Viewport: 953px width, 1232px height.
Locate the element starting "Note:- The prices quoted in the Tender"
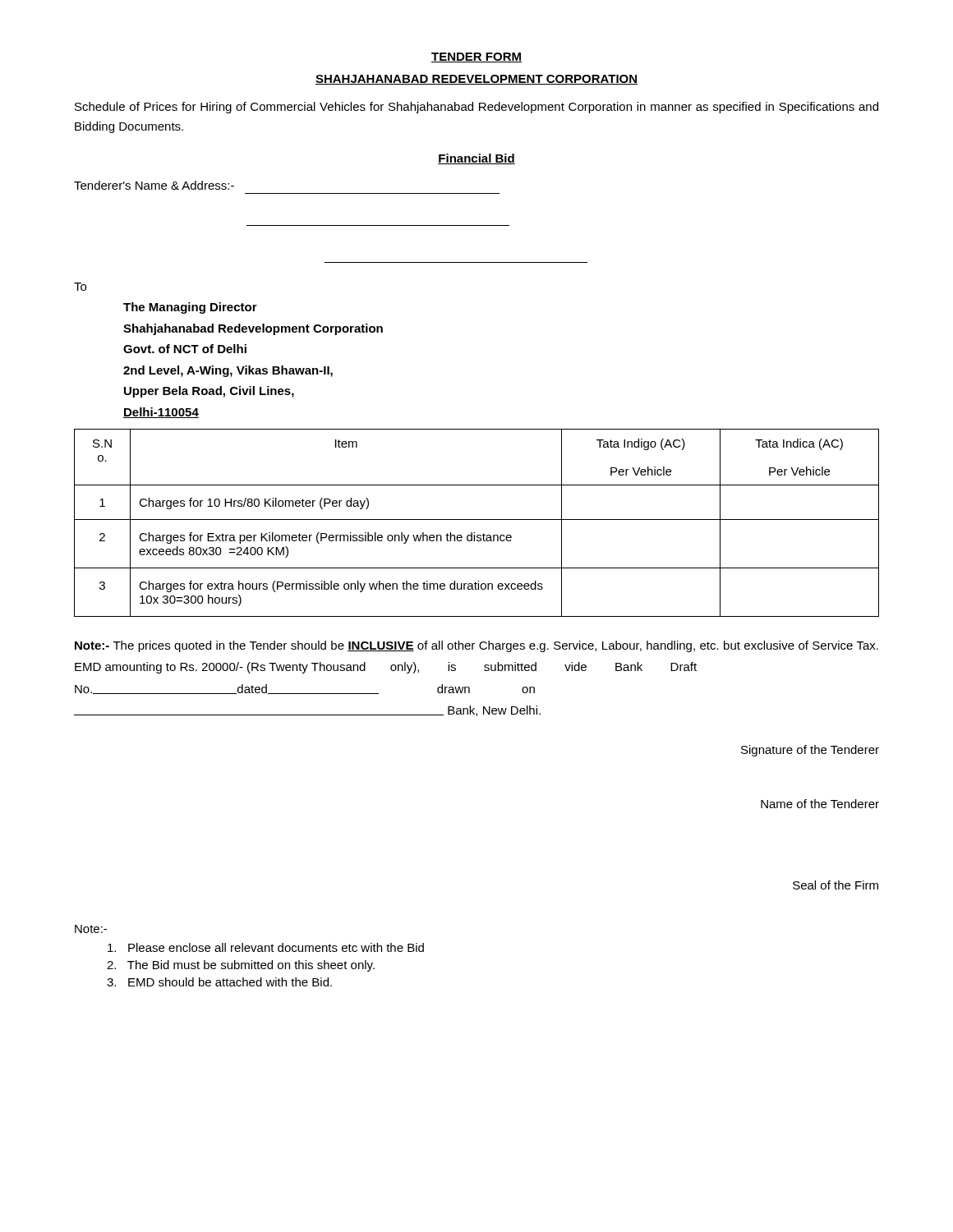pyautogui.click(x=476, y=677)
